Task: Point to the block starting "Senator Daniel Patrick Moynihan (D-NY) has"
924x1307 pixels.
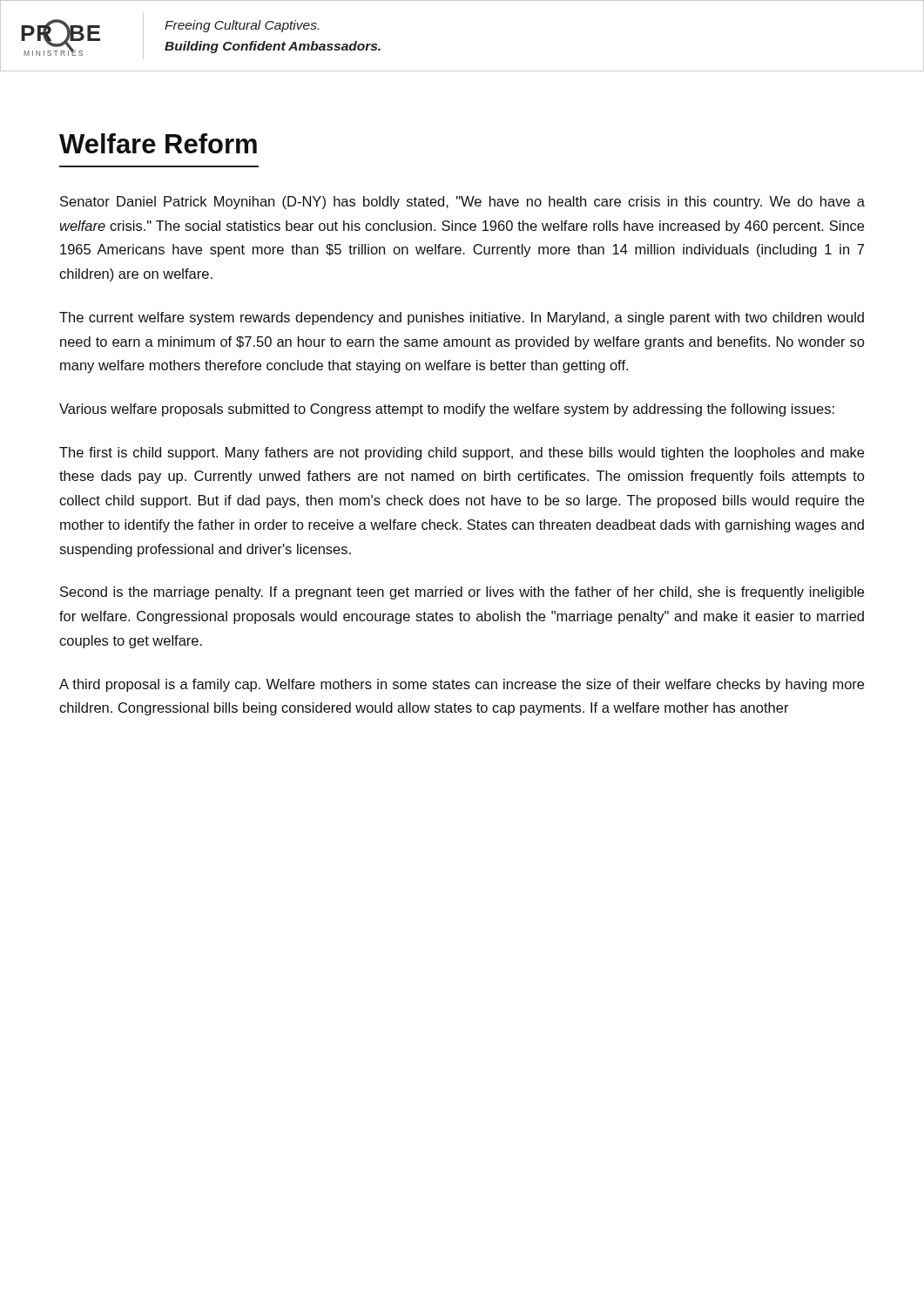Action: [x=462, y=237]
